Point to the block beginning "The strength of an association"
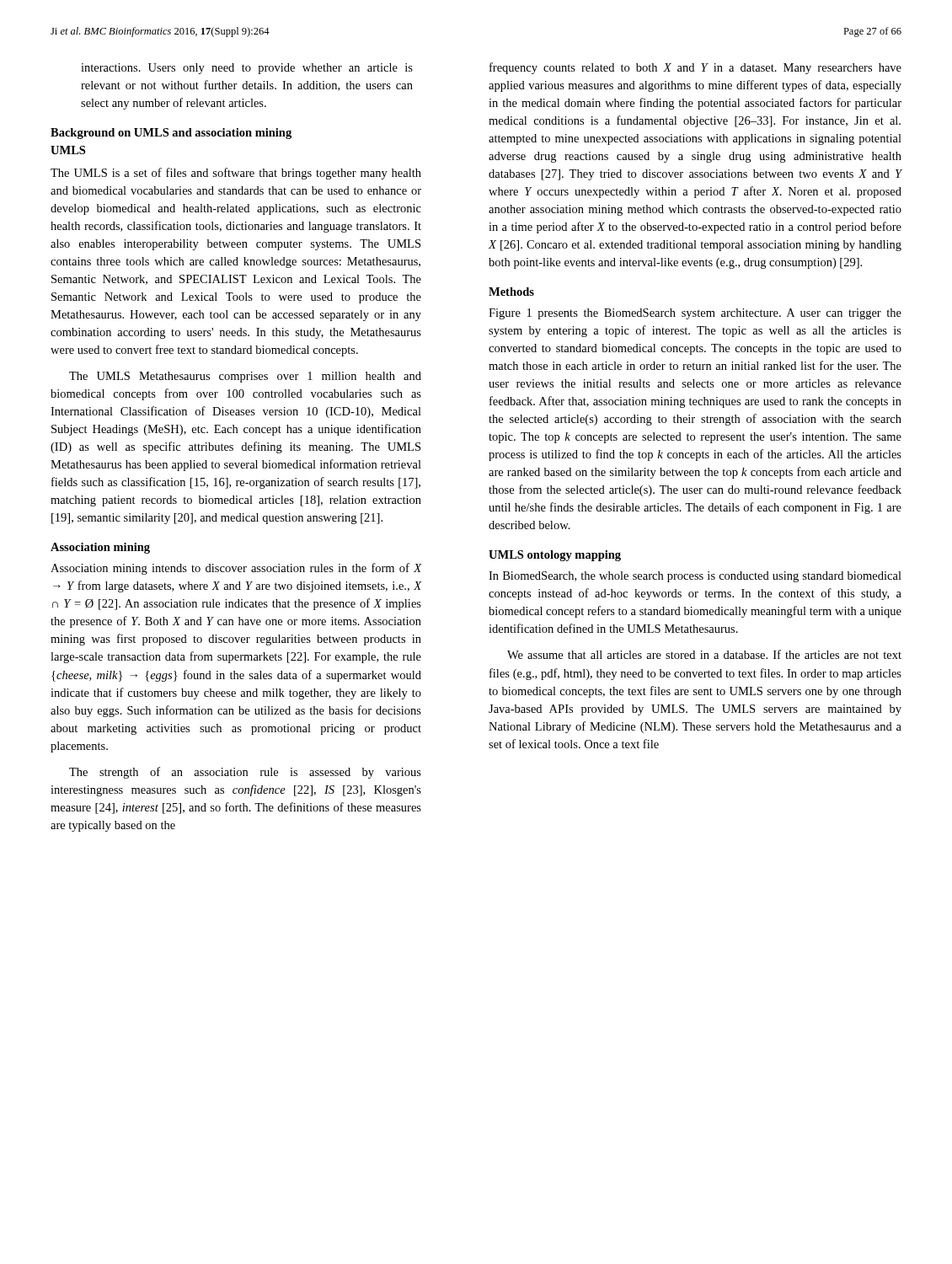The width and height of the screenshot is (952, 1264). [236, 798]
